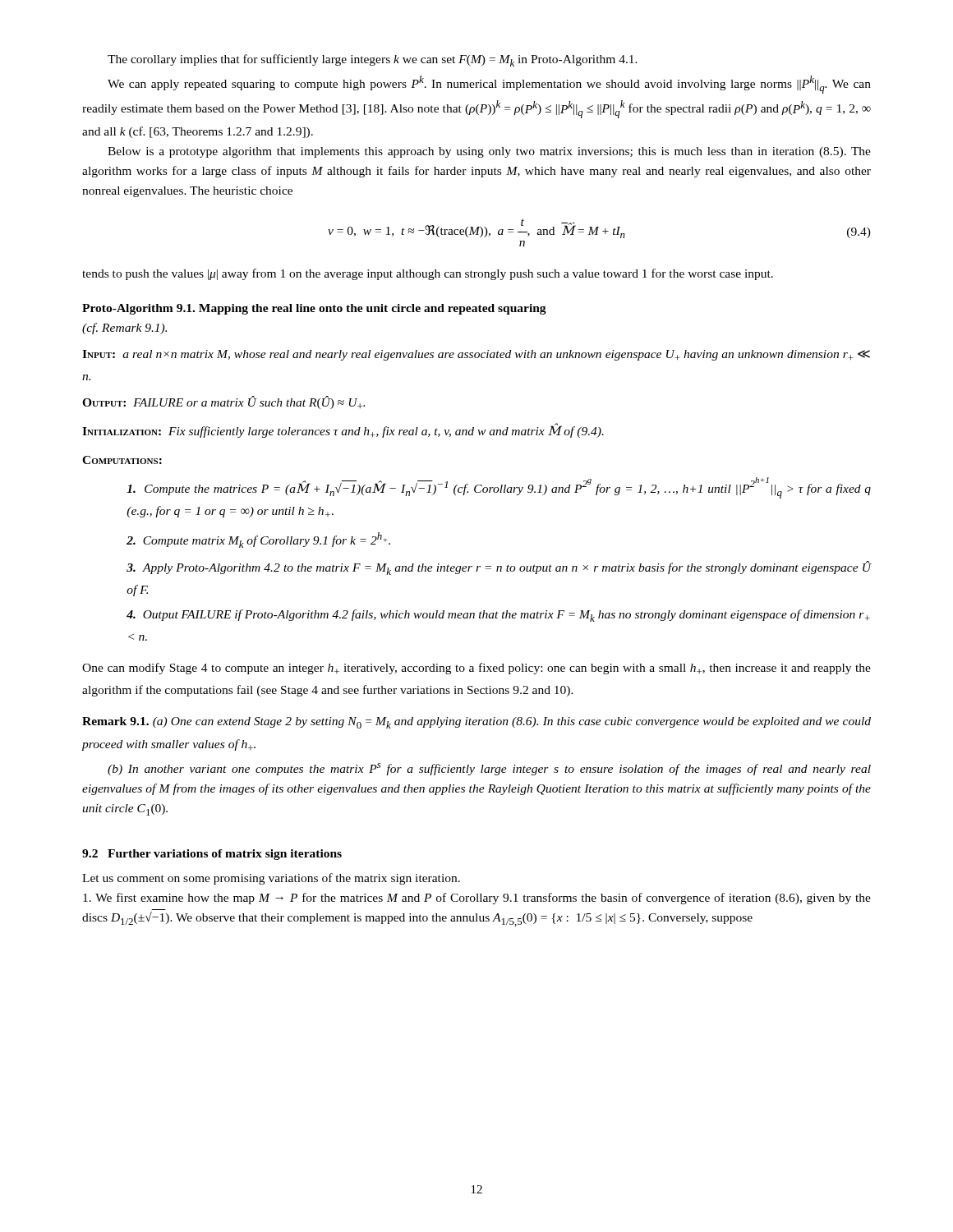Click the passage that begins "Below is a prototype algorithm that implements this"
953x1232 pixels.
476,171
